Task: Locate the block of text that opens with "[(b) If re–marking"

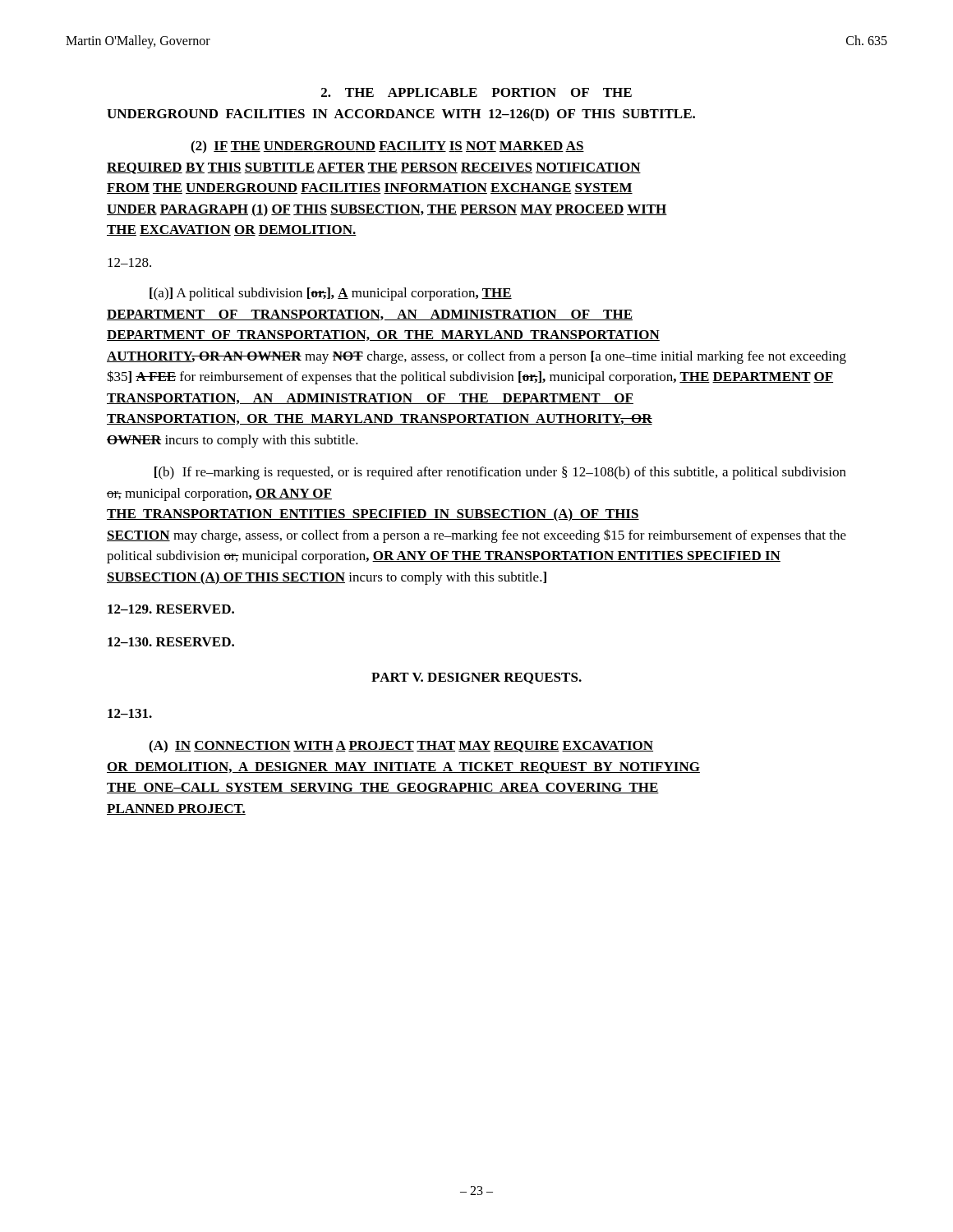Action: click(x=476, y=524)
